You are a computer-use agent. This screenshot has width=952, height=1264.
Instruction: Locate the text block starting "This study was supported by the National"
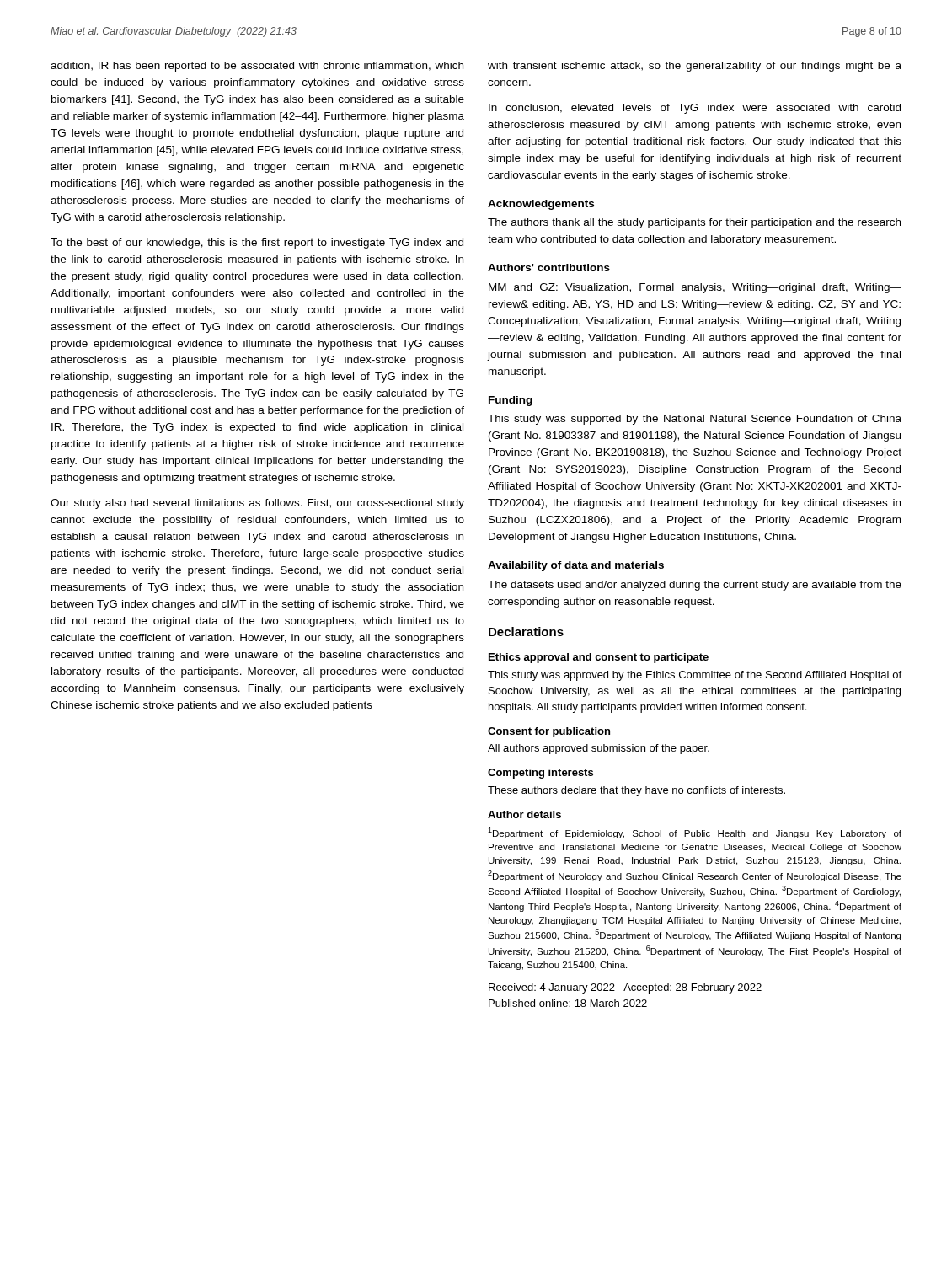coord(695,477)
